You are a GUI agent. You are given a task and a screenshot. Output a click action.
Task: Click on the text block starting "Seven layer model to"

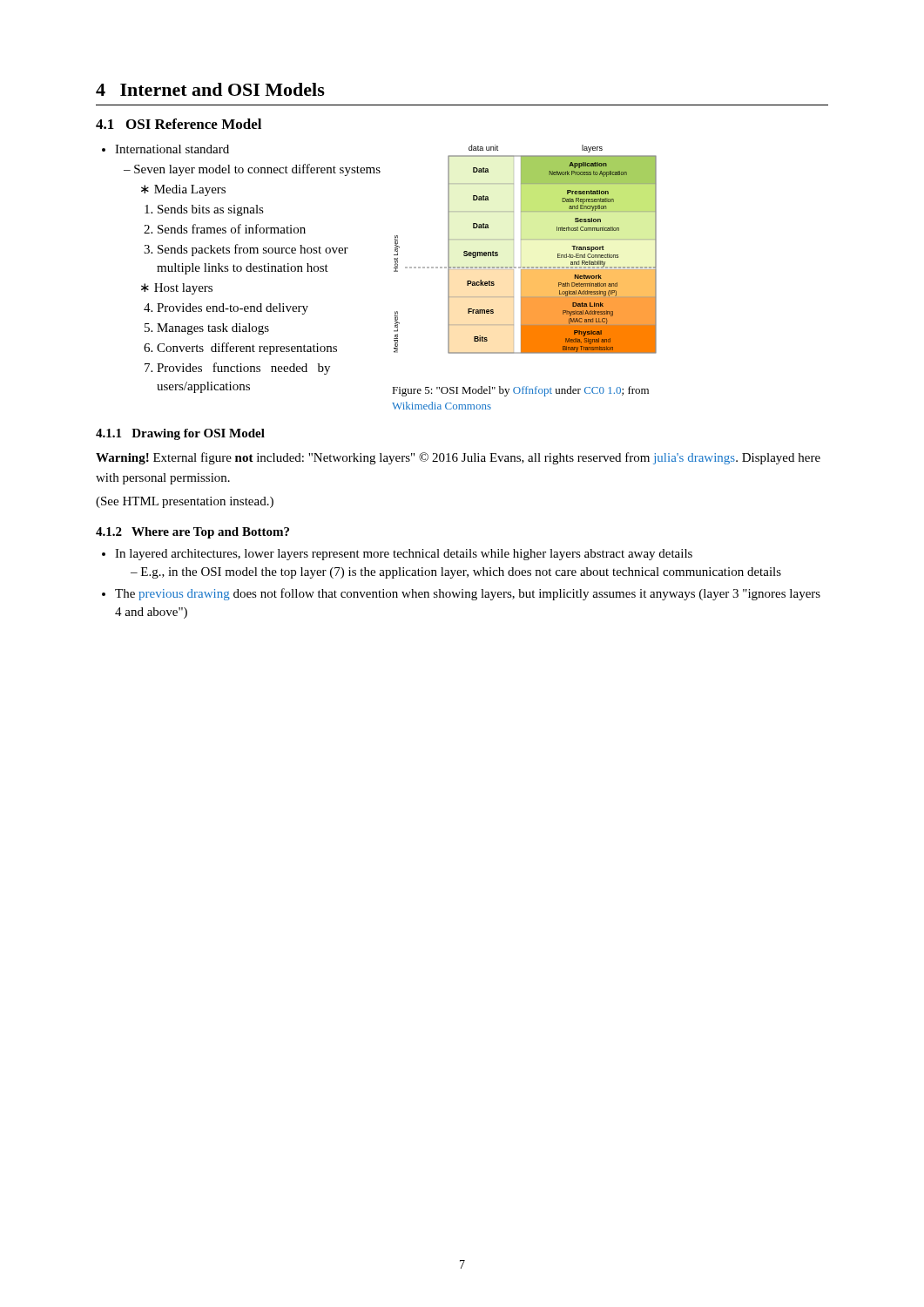click(240, 170)
